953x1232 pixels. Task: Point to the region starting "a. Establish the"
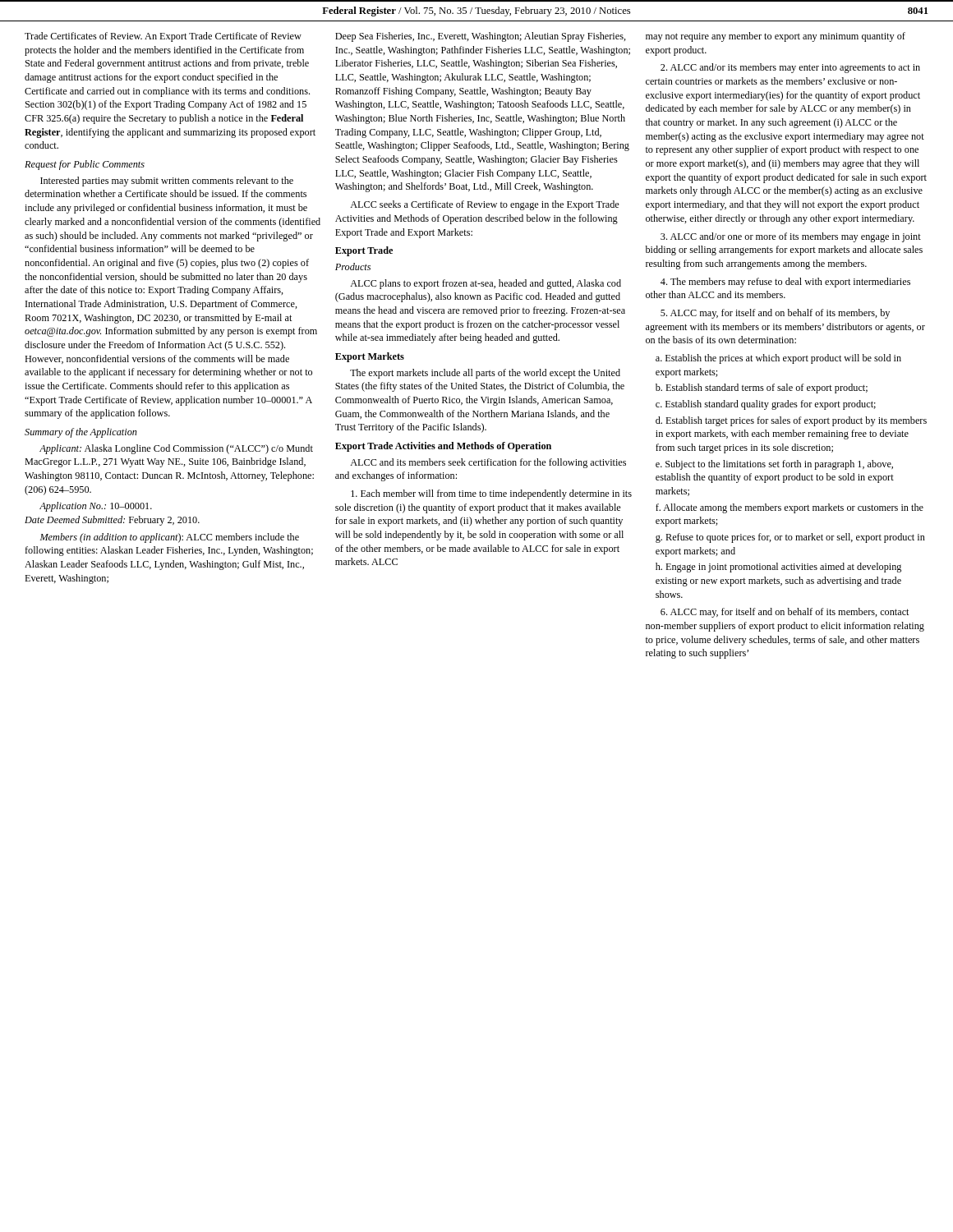point(787,365)
